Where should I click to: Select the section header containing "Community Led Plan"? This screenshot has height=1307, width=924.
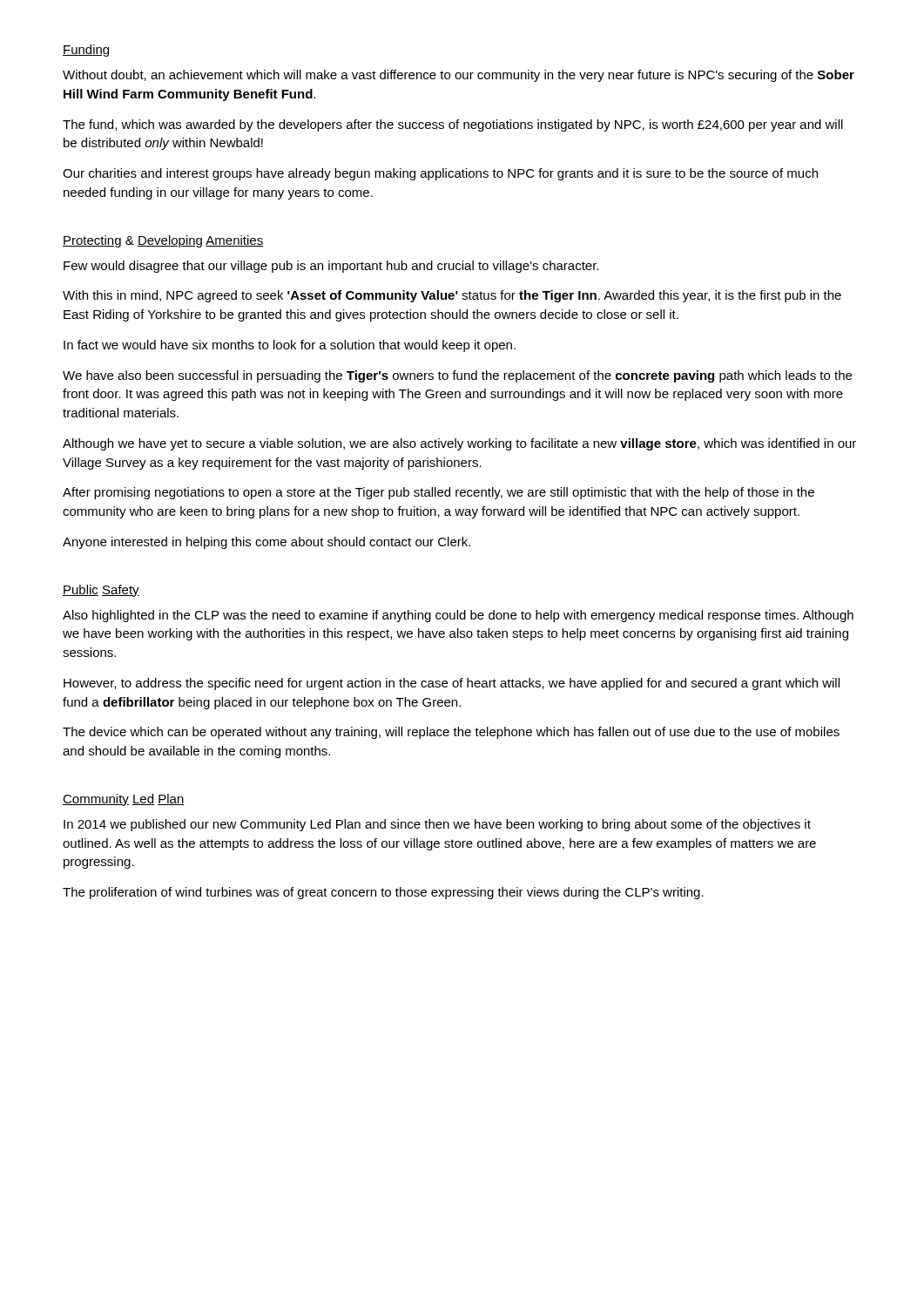click(123, 798)
